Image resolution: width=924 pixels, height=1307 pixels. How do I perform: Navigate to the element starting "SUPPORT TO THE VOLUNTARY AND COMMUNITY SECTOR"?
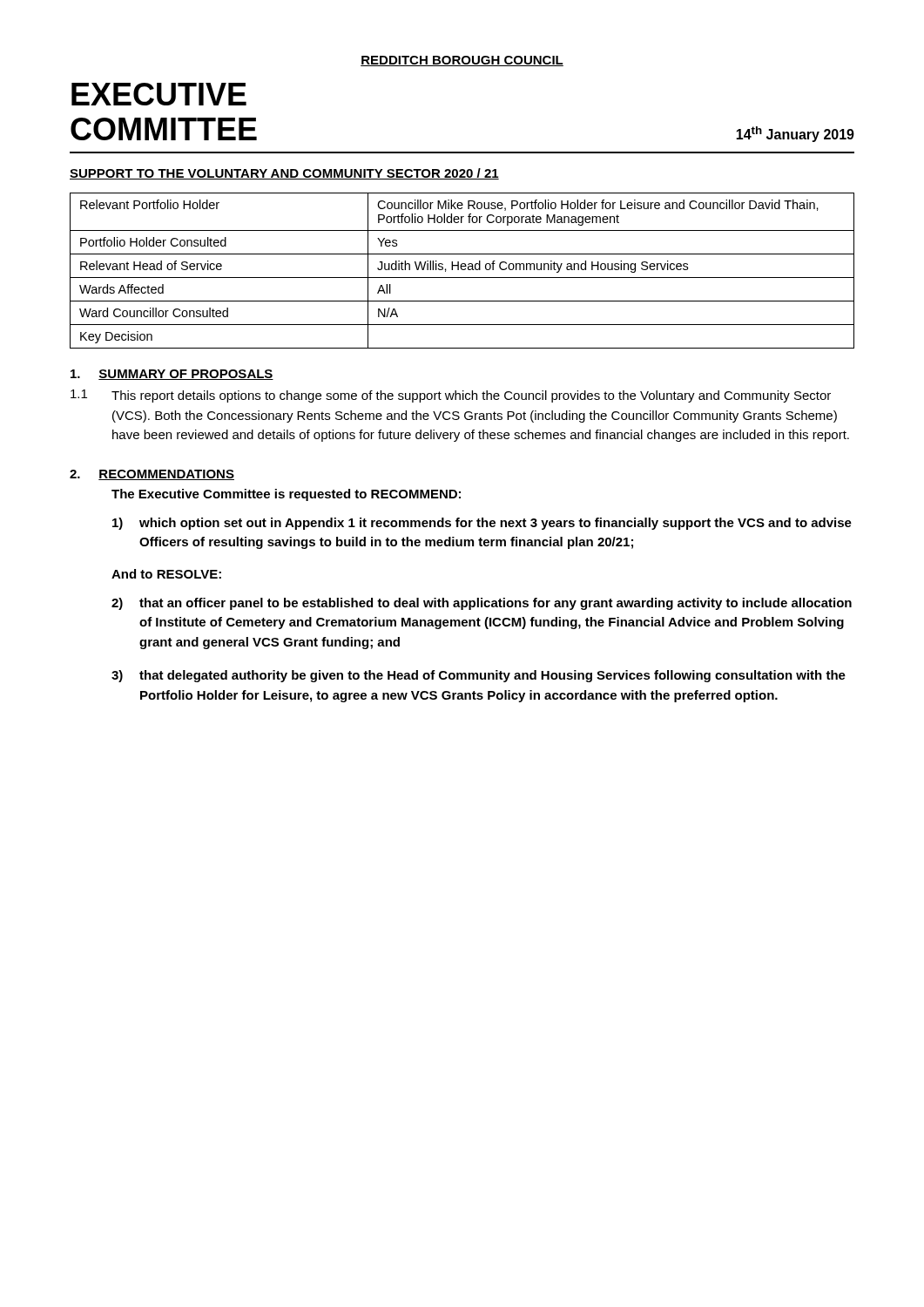(x=284, y=173)
